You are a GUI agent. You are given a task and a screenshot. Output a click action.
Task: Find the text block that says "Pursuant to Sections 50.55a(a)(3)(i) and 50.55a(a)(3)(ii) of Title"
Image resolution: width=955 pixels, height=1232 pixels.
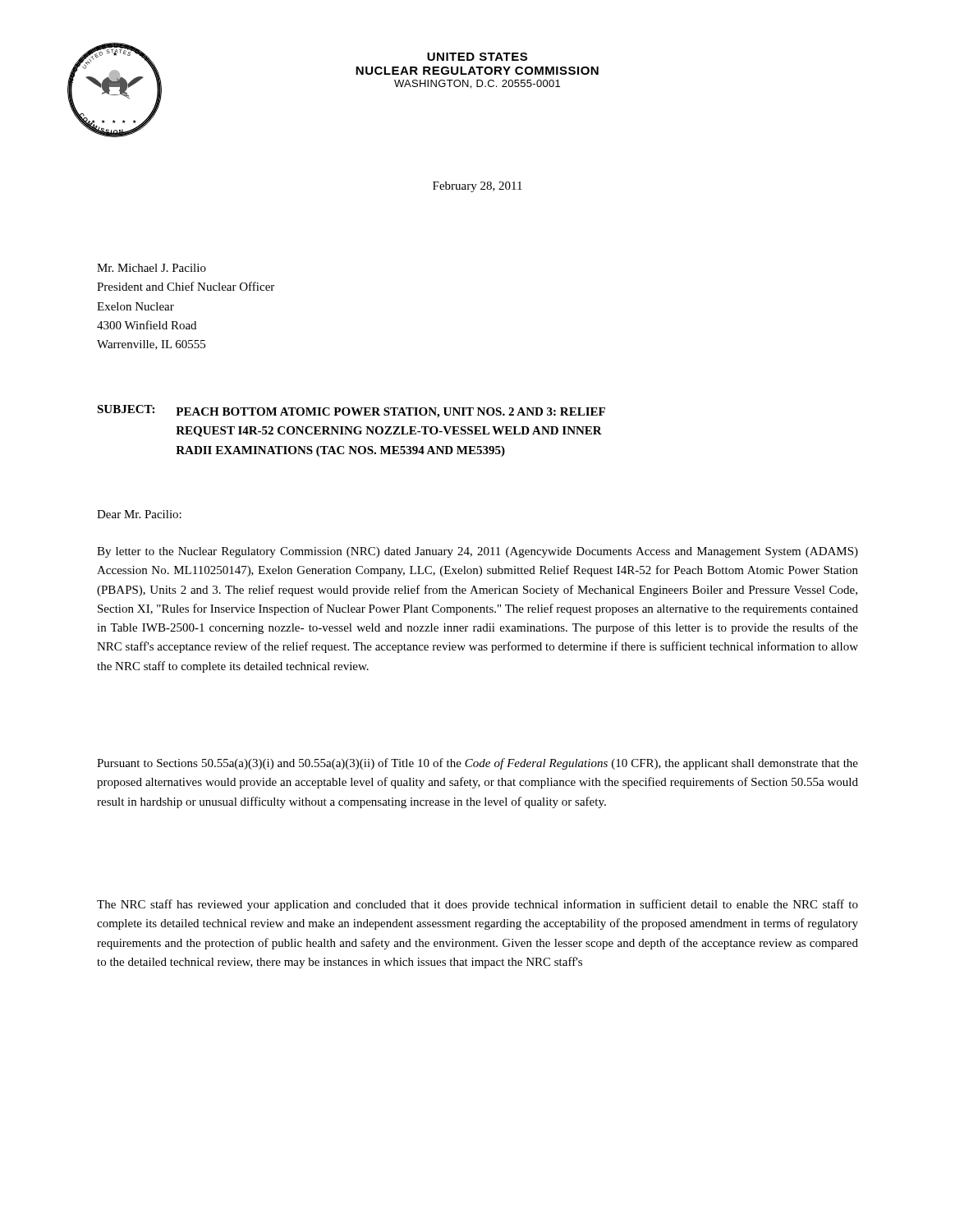tap(478, 782)
